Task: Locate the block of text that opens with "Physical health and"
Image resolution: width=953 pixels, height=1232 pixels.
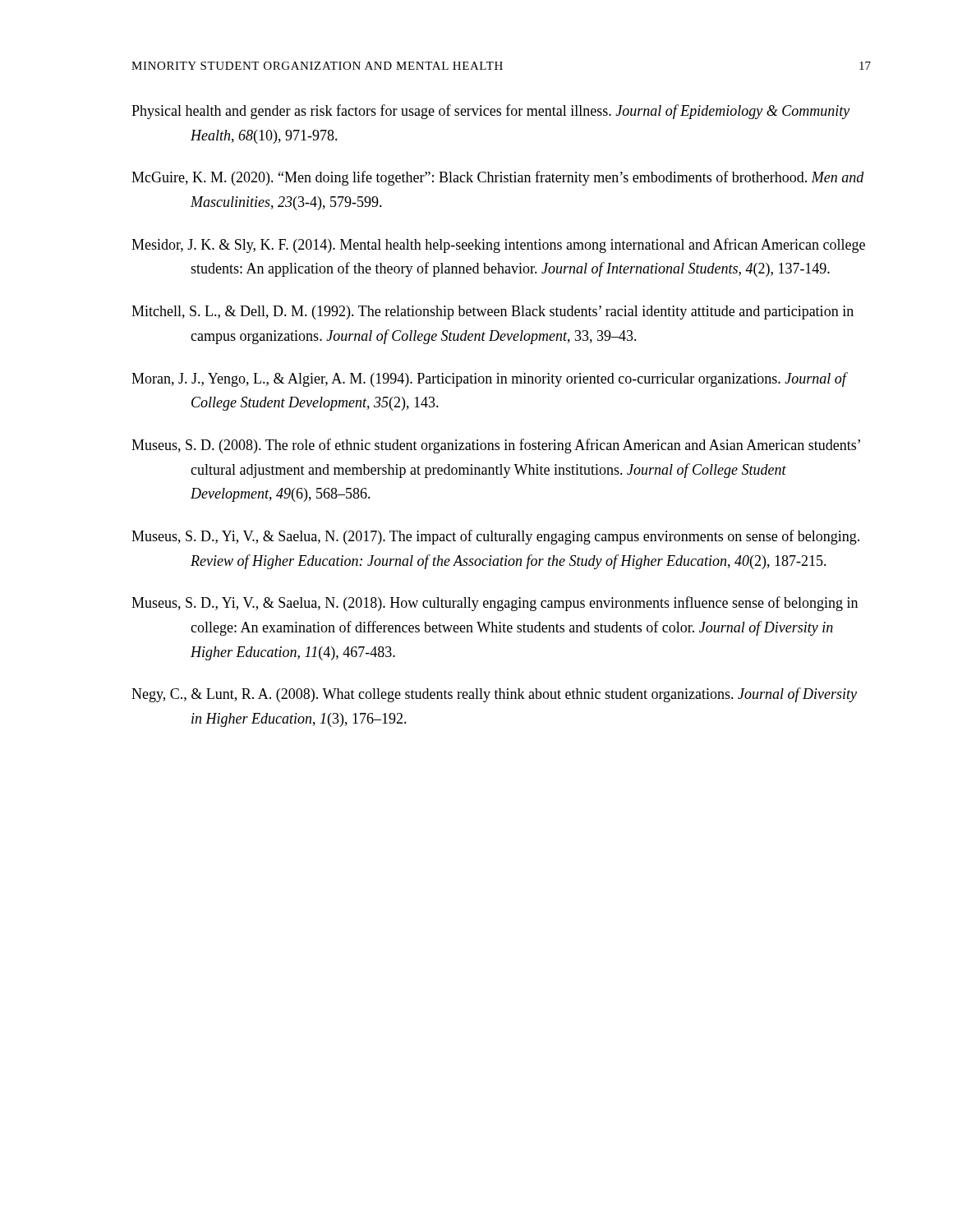Action: 491,123
